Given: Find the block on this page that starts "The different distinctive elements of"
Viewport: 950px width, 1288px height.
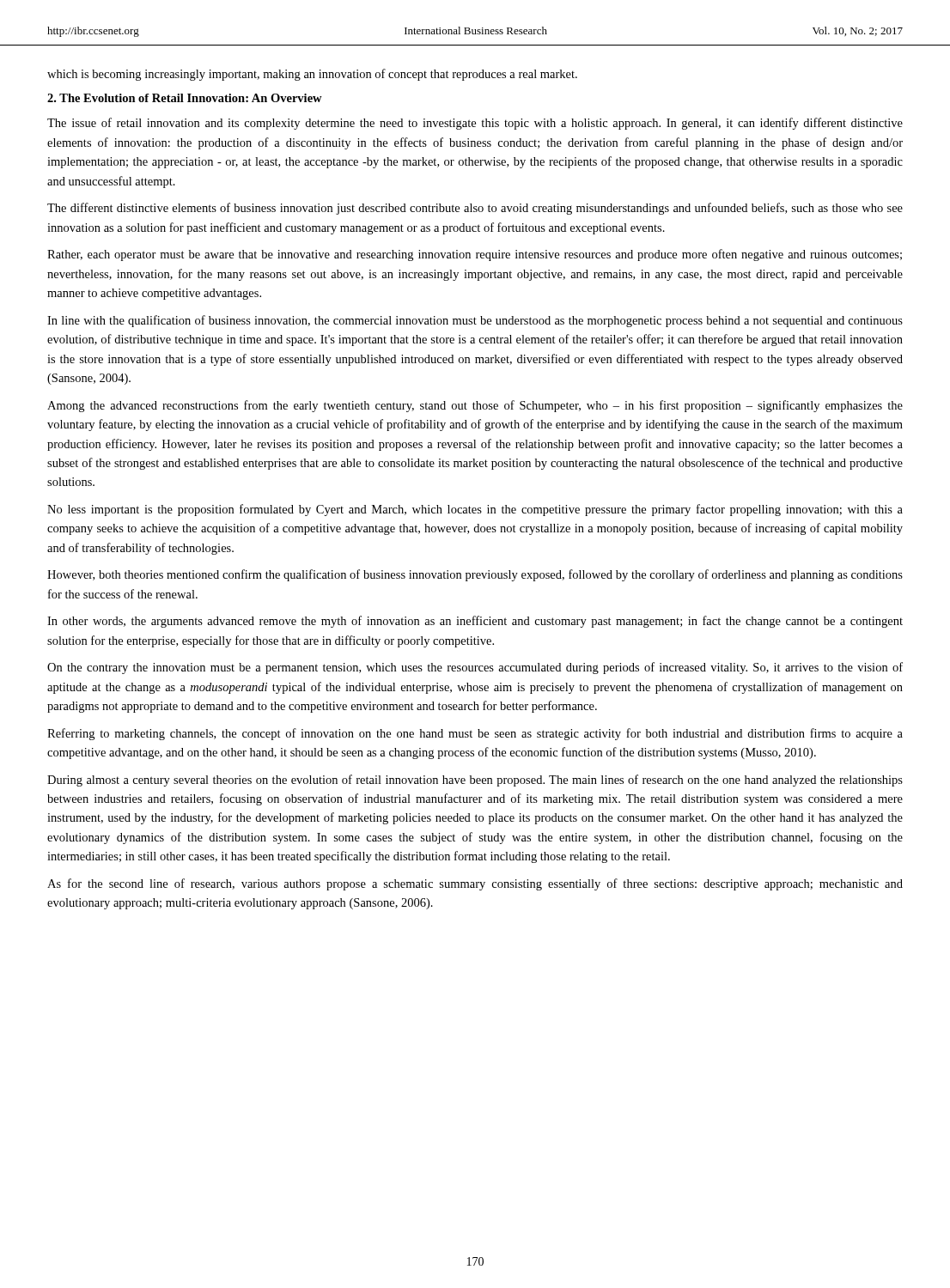Looking at the screenshot, I should click(x=475, y=218).
